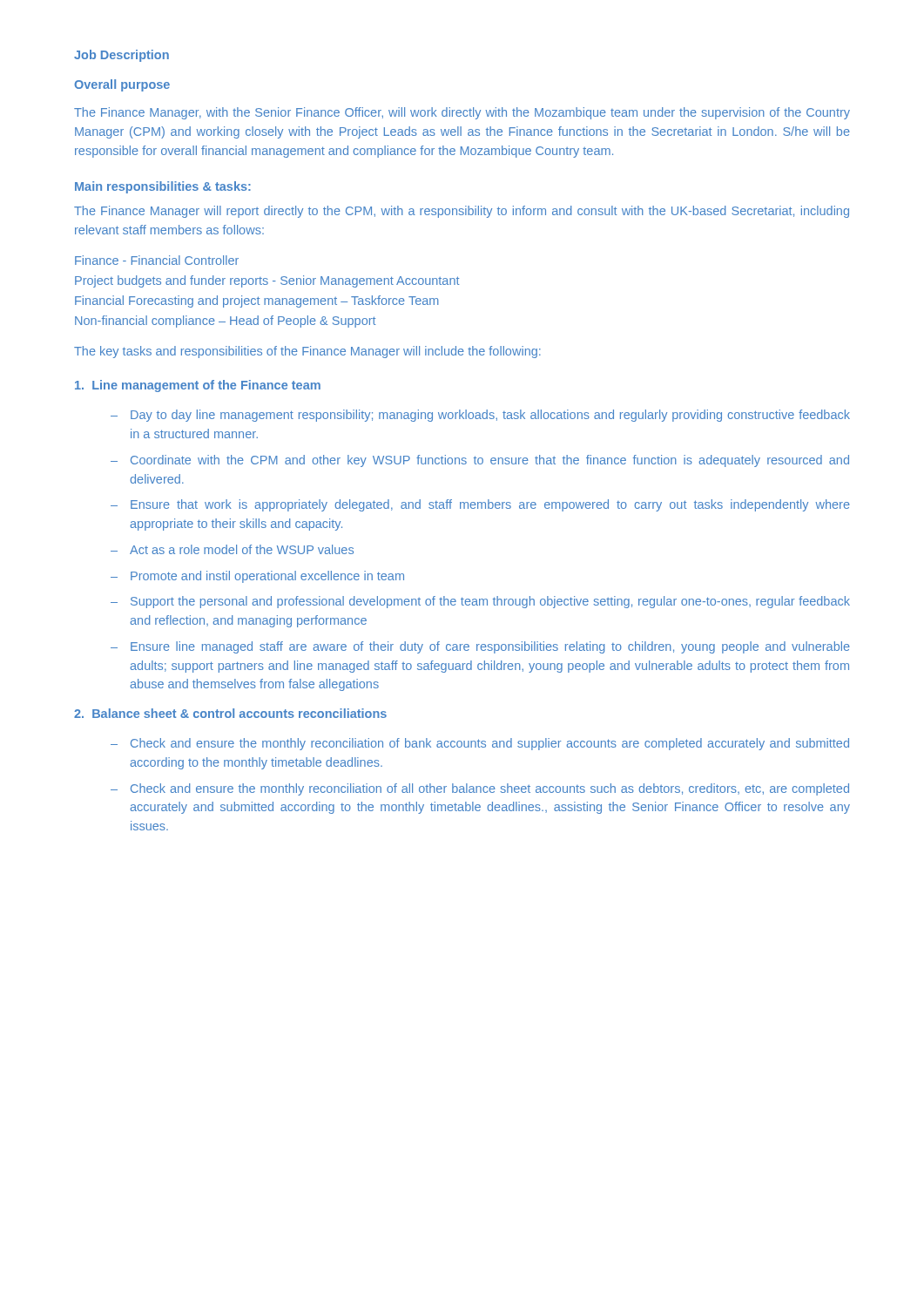Click on the passage starting "Finance - Financial Controller Project budgets and"
The height and width of the screenshot is (1307, 924).
tap(267, 291)
